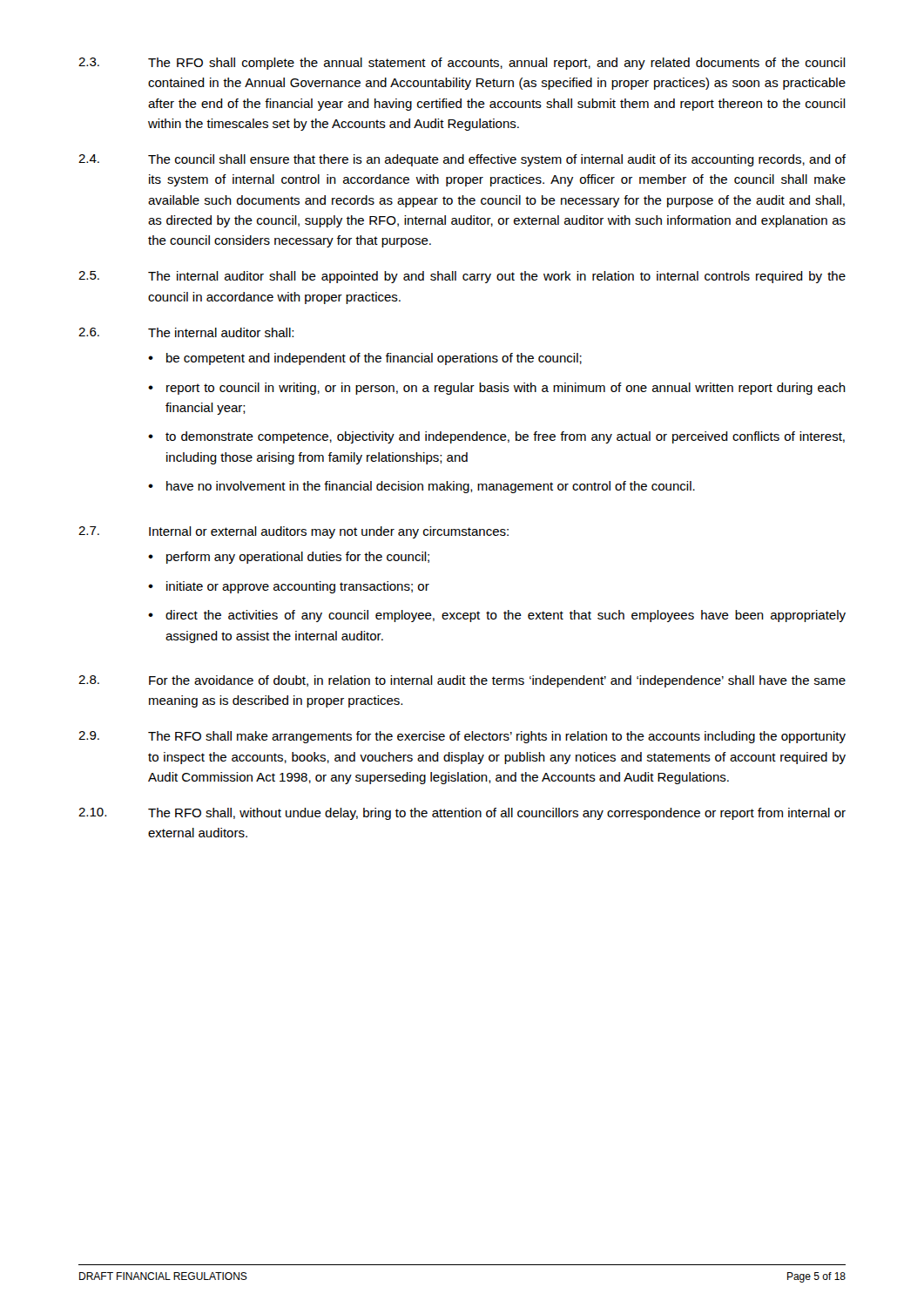Navigate to the text starting "2.8. For the avoidance of doubt, in"
The image size is (924, 1307).
click(462, 690)
